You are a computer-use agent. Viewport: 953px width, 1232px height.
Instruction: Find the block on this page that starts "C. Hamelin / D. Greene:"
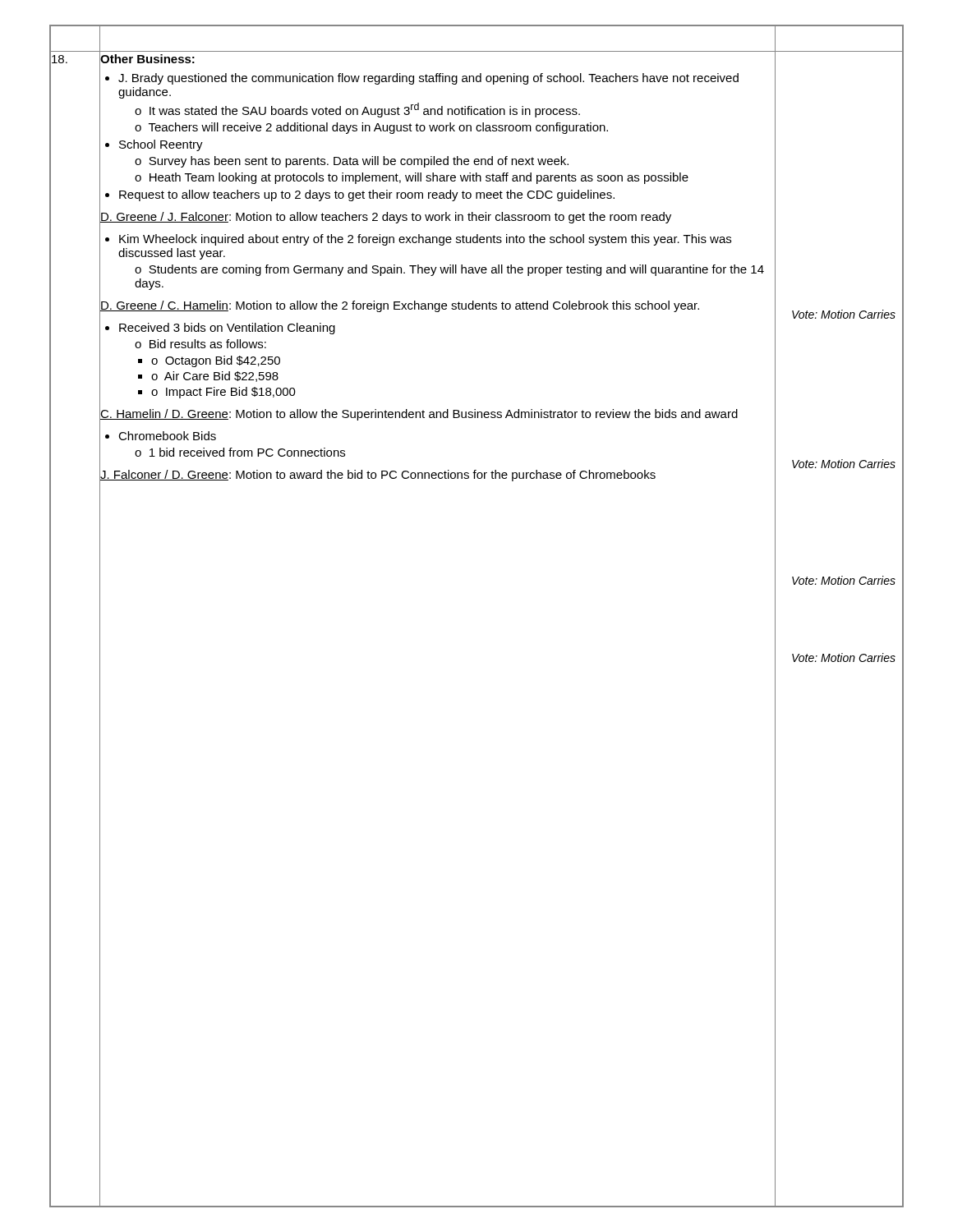pyautogui.click(x=419, y=414)
